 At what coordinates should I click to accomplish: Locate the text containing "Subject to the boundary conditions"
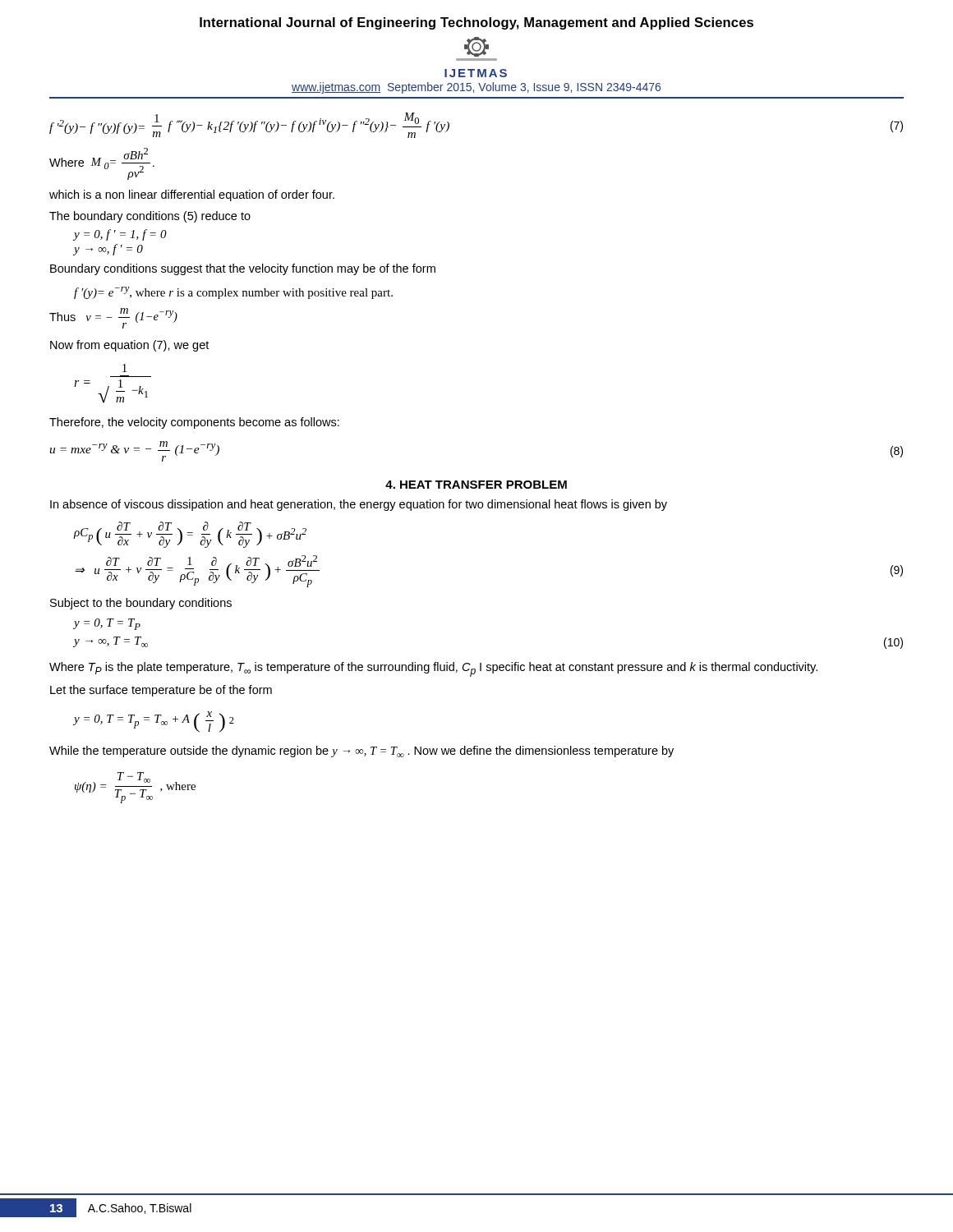coord(141,603)
